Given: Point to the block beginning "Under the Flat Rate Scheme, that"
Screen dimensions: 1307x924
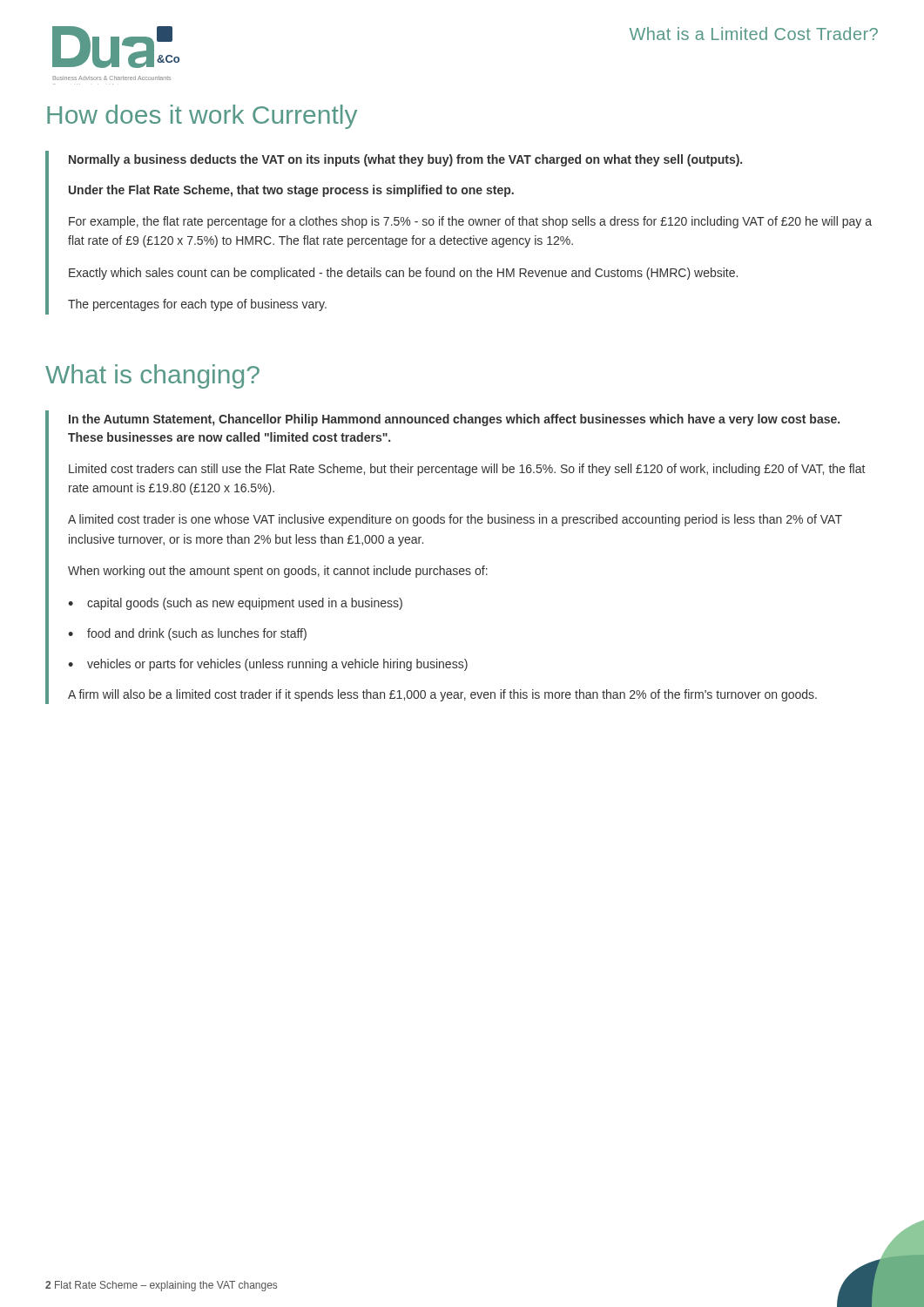Looking at the screenshot, I should 291,190.
